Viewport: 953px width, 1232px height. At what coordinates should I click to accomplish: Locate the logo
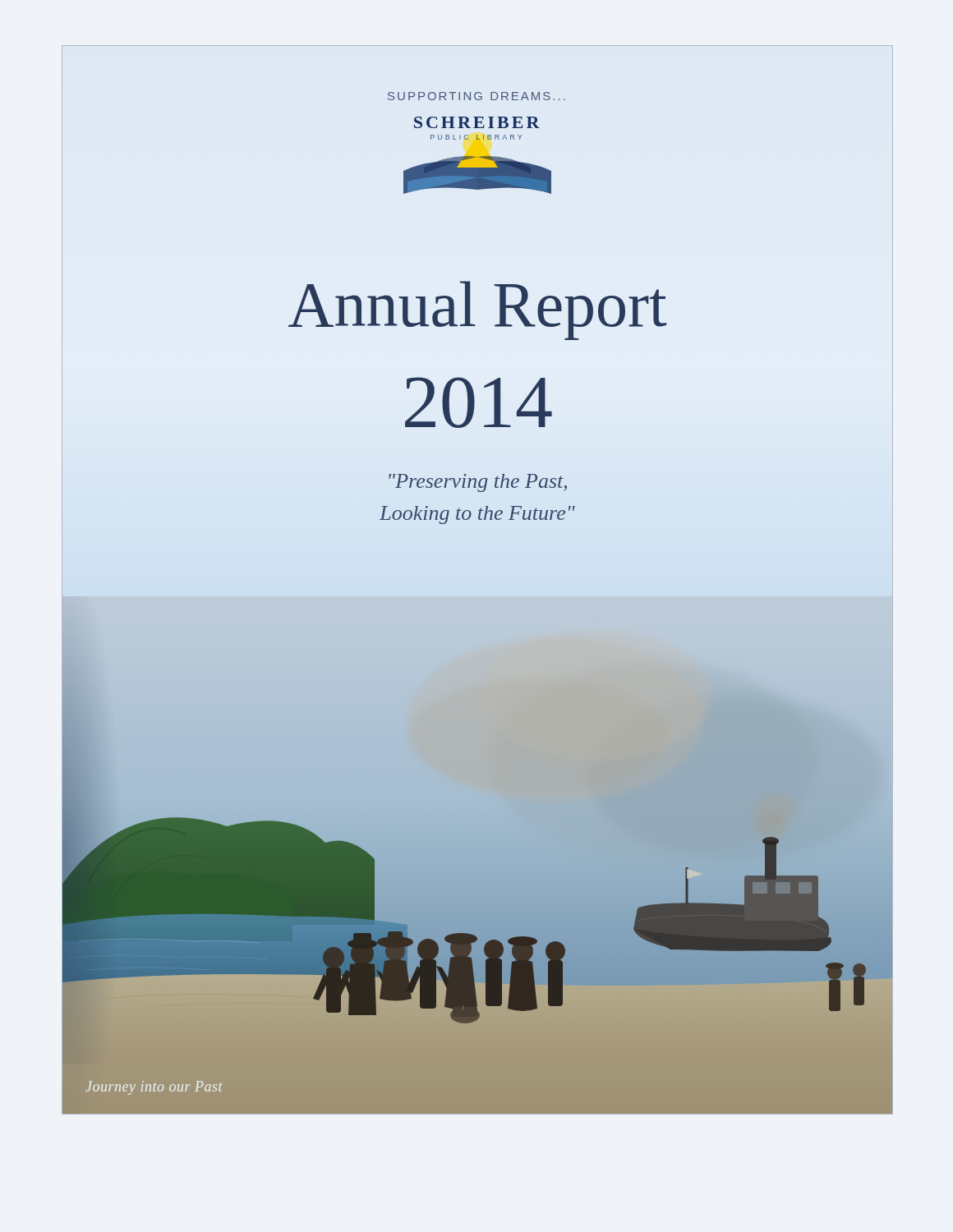click(x=477, y=159)
